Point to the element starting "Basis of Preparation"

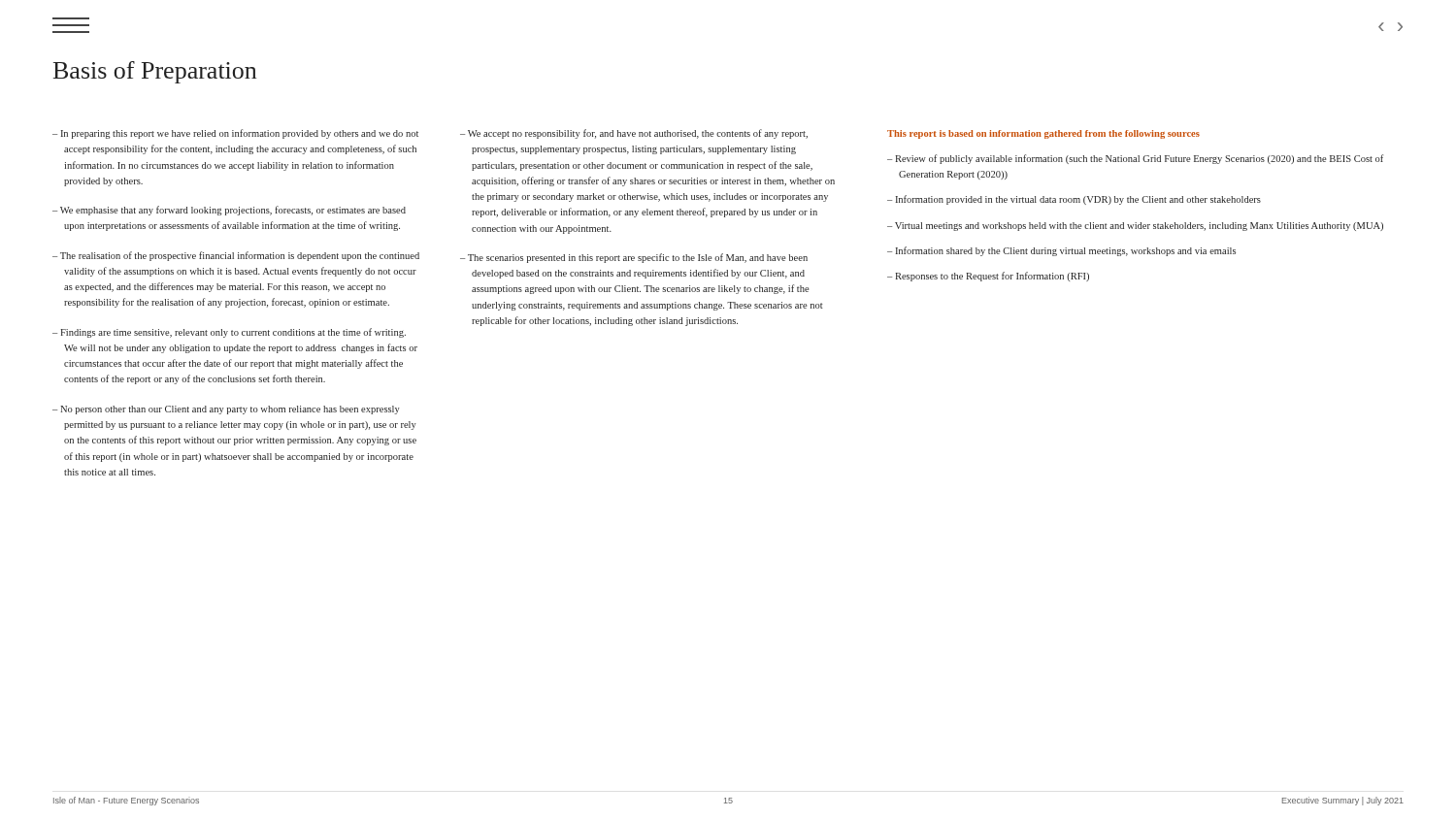pos(155,70)
